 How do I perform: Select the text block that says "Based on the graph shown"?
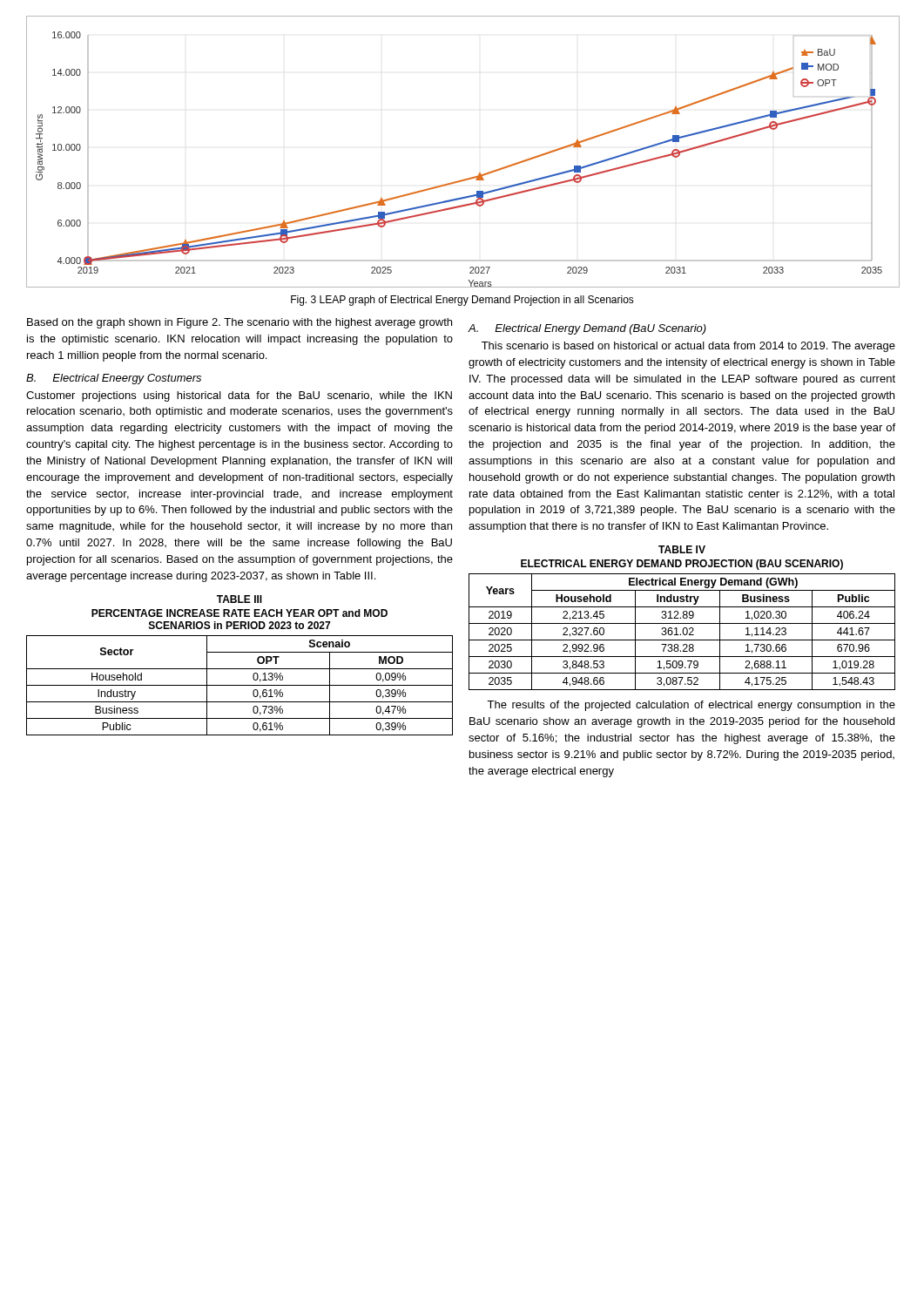(240, 338)
